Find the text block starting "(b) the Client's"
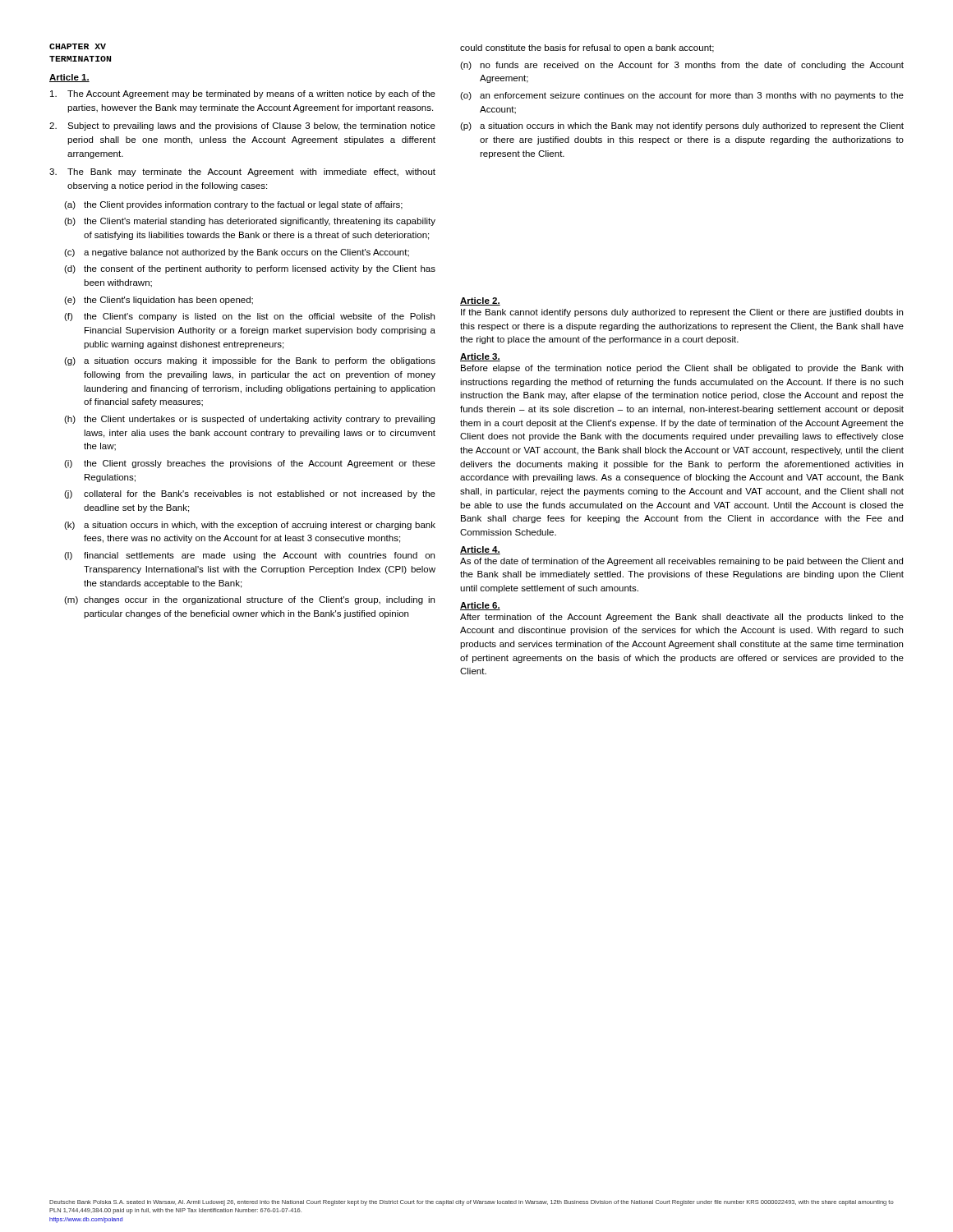This screenshot has width=953, height=1232. coord(250,228)
